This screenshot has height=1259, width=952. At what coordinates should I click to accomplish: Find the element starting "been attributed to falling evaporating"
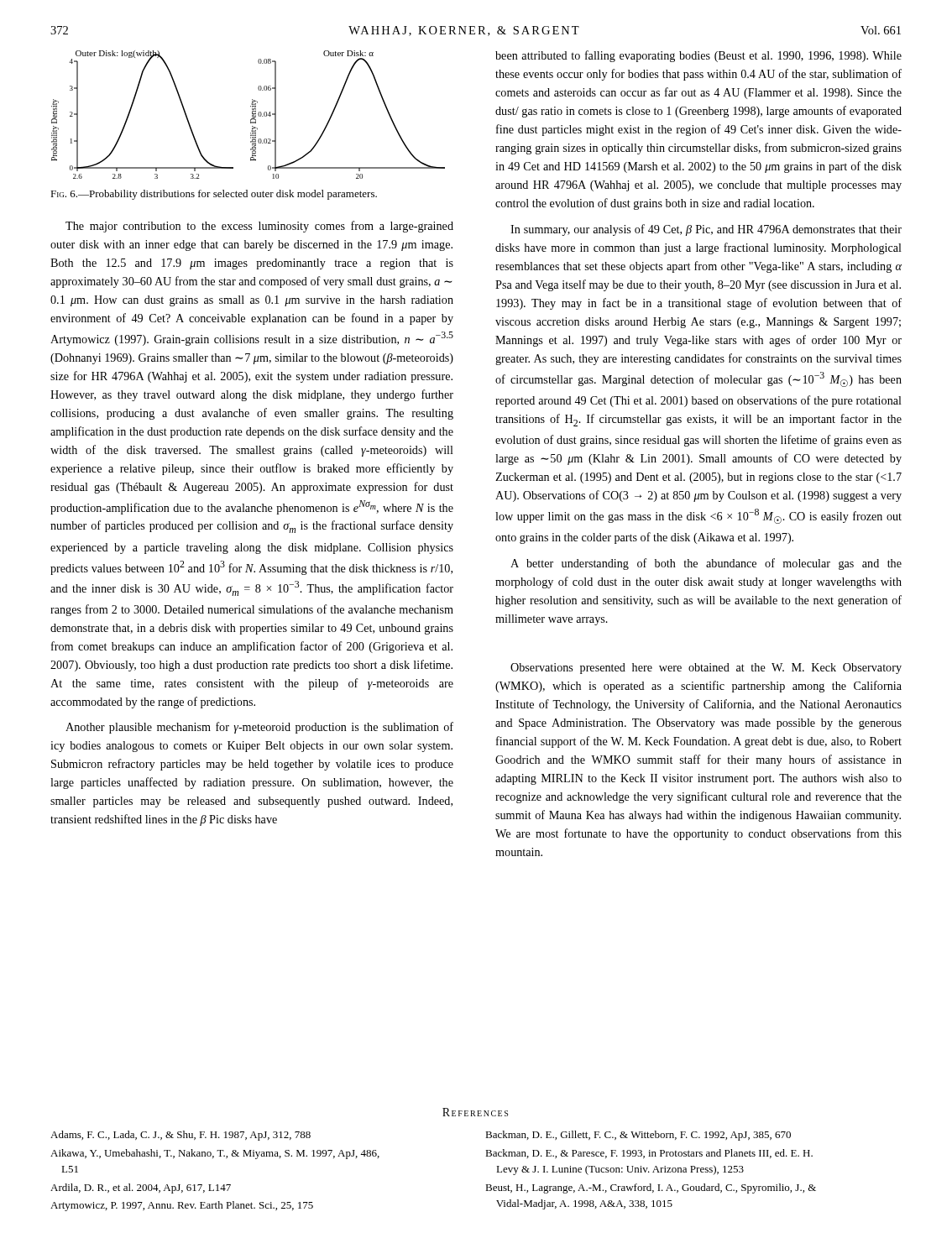pyautogui.click(x=698, y=454)
